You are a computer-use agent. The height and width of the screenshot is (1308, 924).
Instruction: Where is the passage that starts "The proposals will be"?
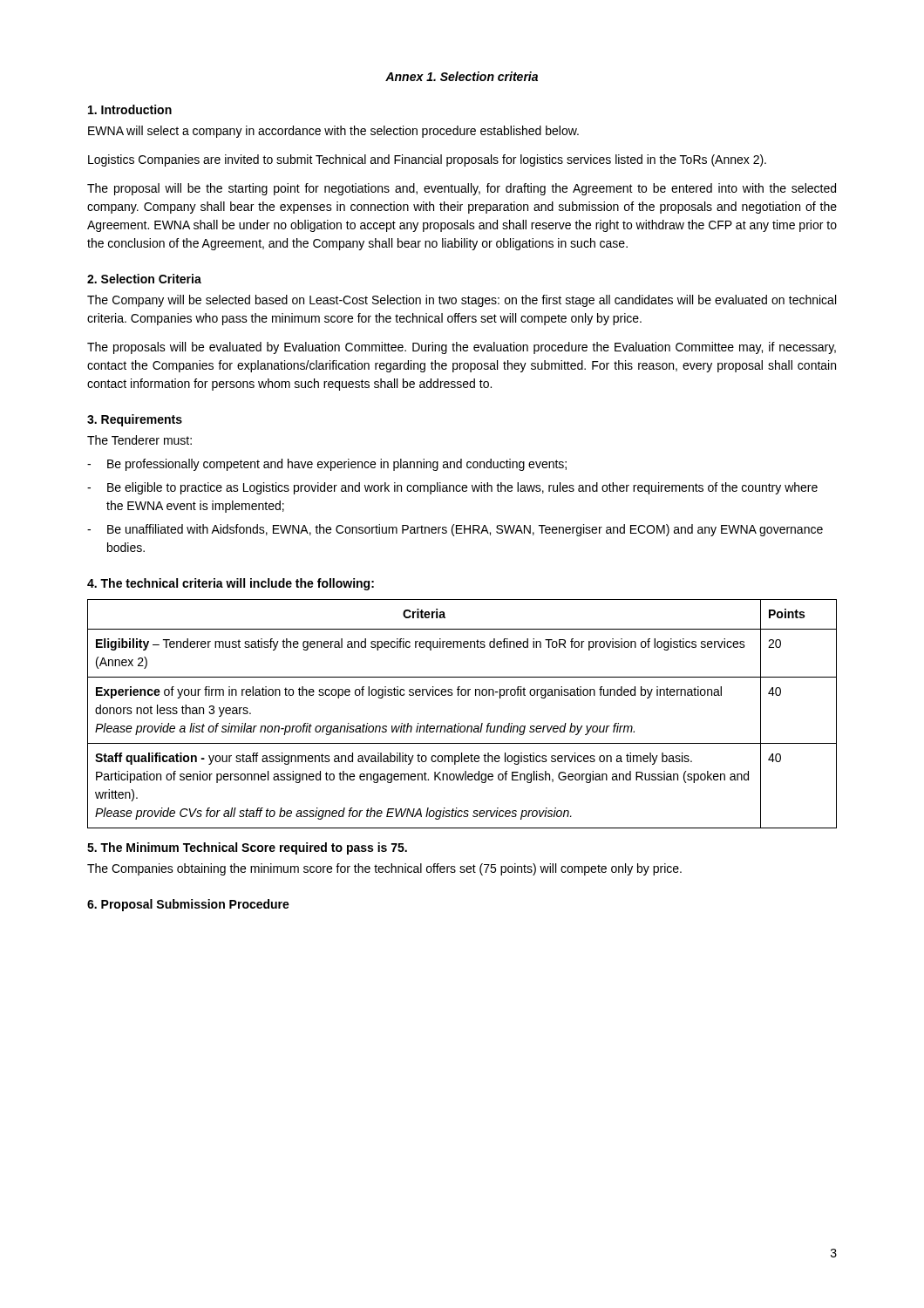pyautogui.click(x=462, y=365)
